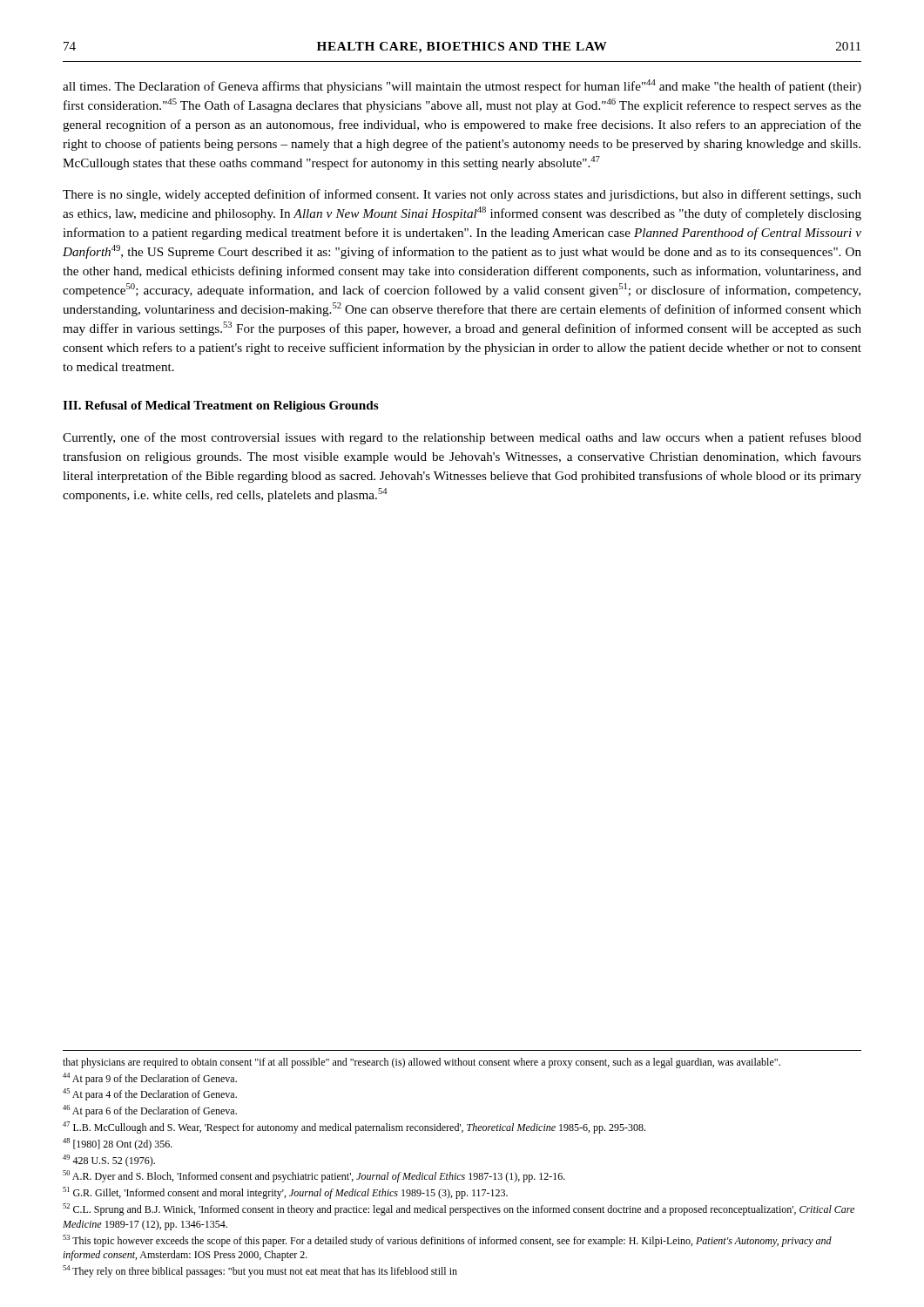Navigate to the text block starting "44 At para 9 of"
The height and width of the screenshot is (1307, 924).
[x=150, y=1078]
